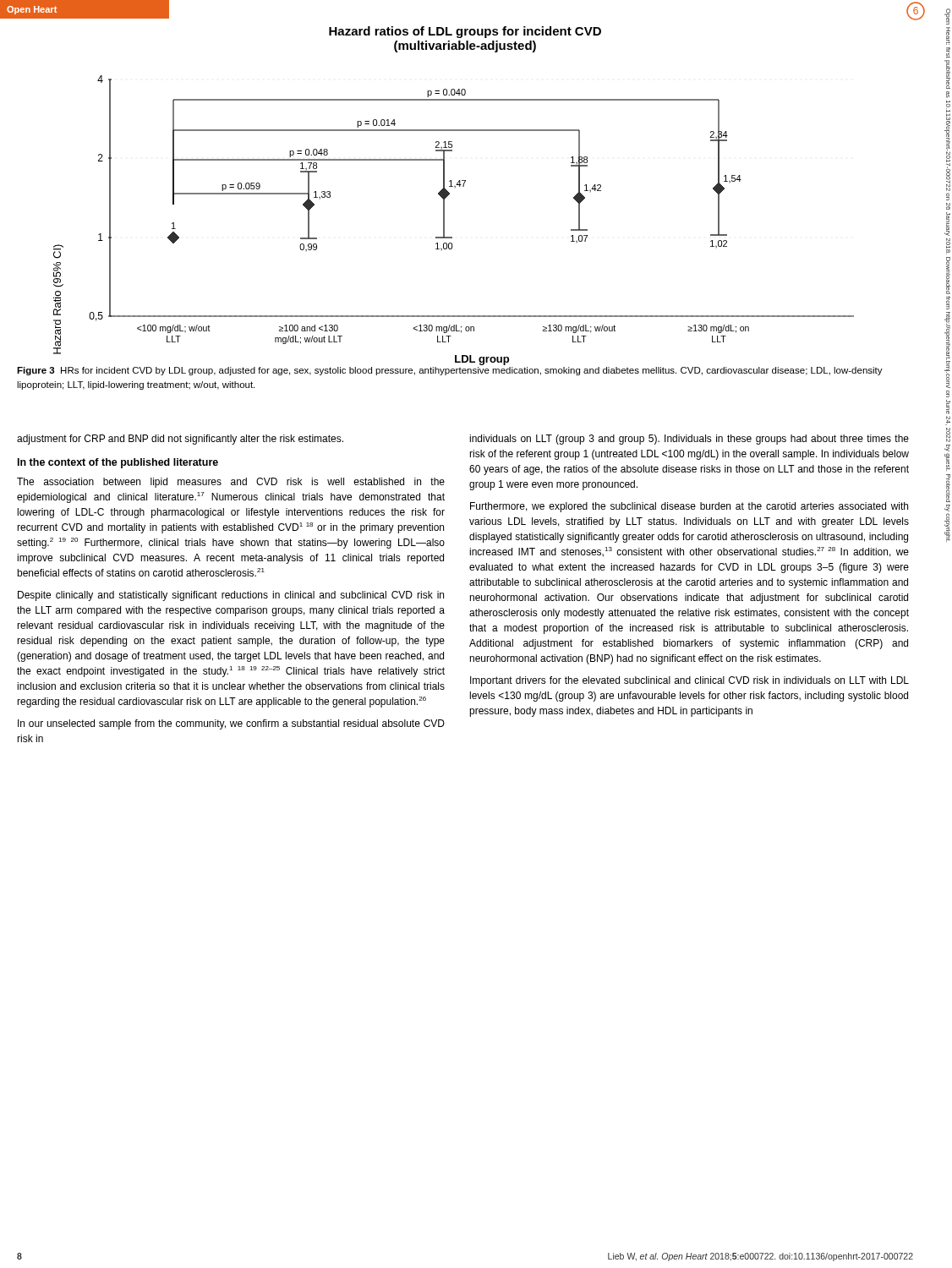Navigate to the element starting "individuals on LLT (group 3 and group"
The width and height of the screenshot is (952, 1268).
(689, 575)
